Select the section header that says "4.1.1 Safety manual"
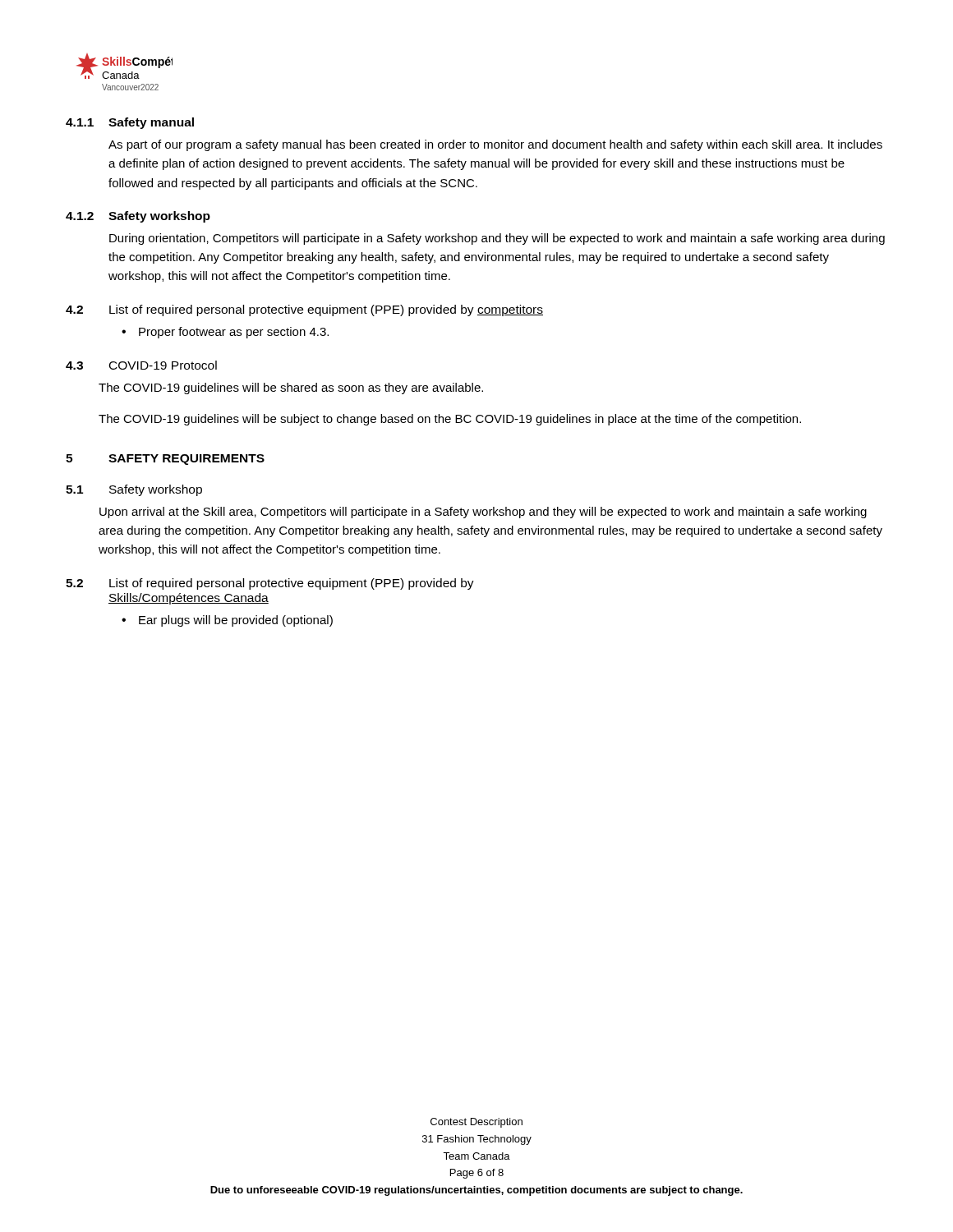 click(x=130, y=122)
